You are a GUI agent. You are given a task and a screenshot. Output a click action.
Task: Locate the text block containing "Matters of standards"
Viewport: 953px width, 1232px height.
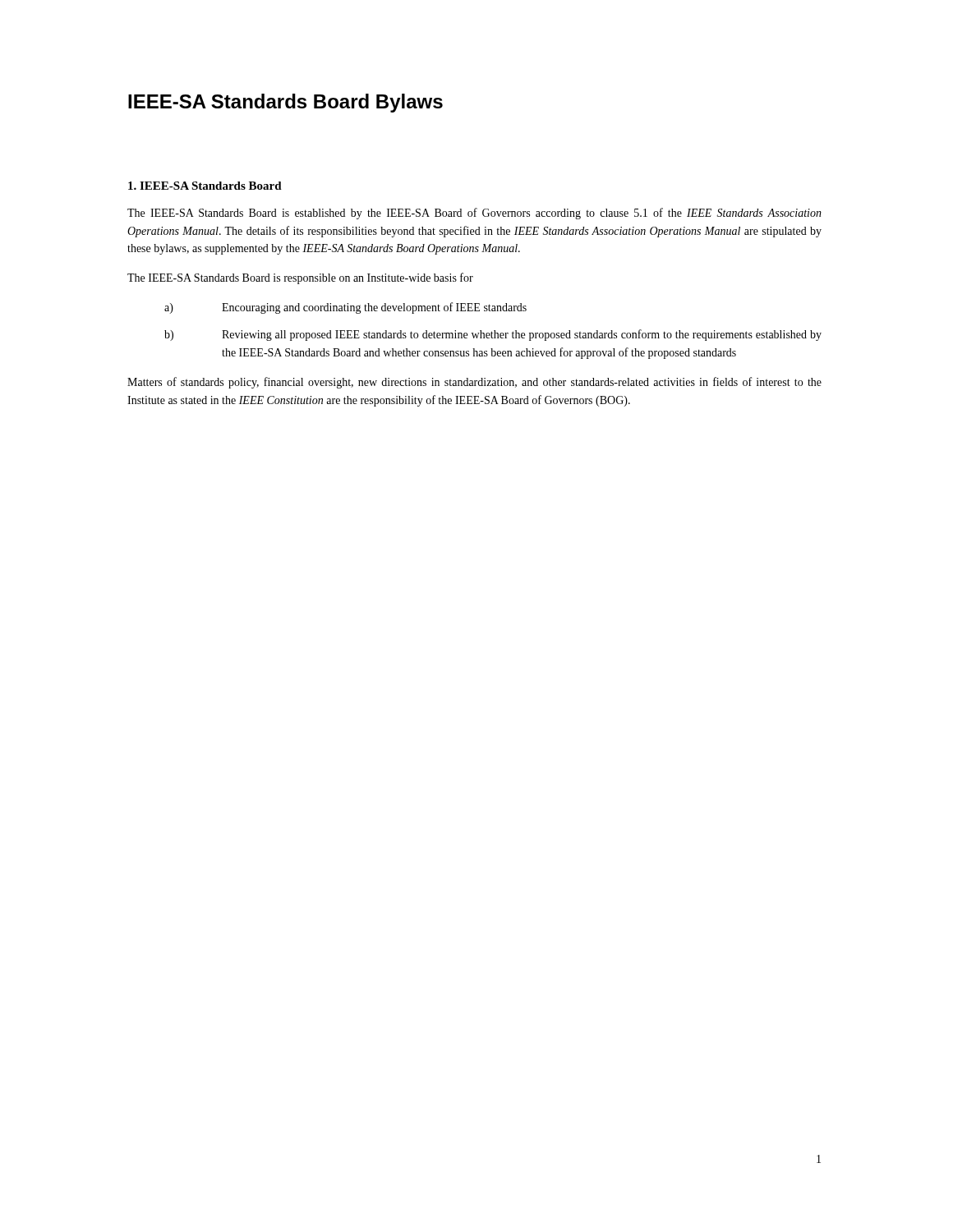click(x=474, y=391)
